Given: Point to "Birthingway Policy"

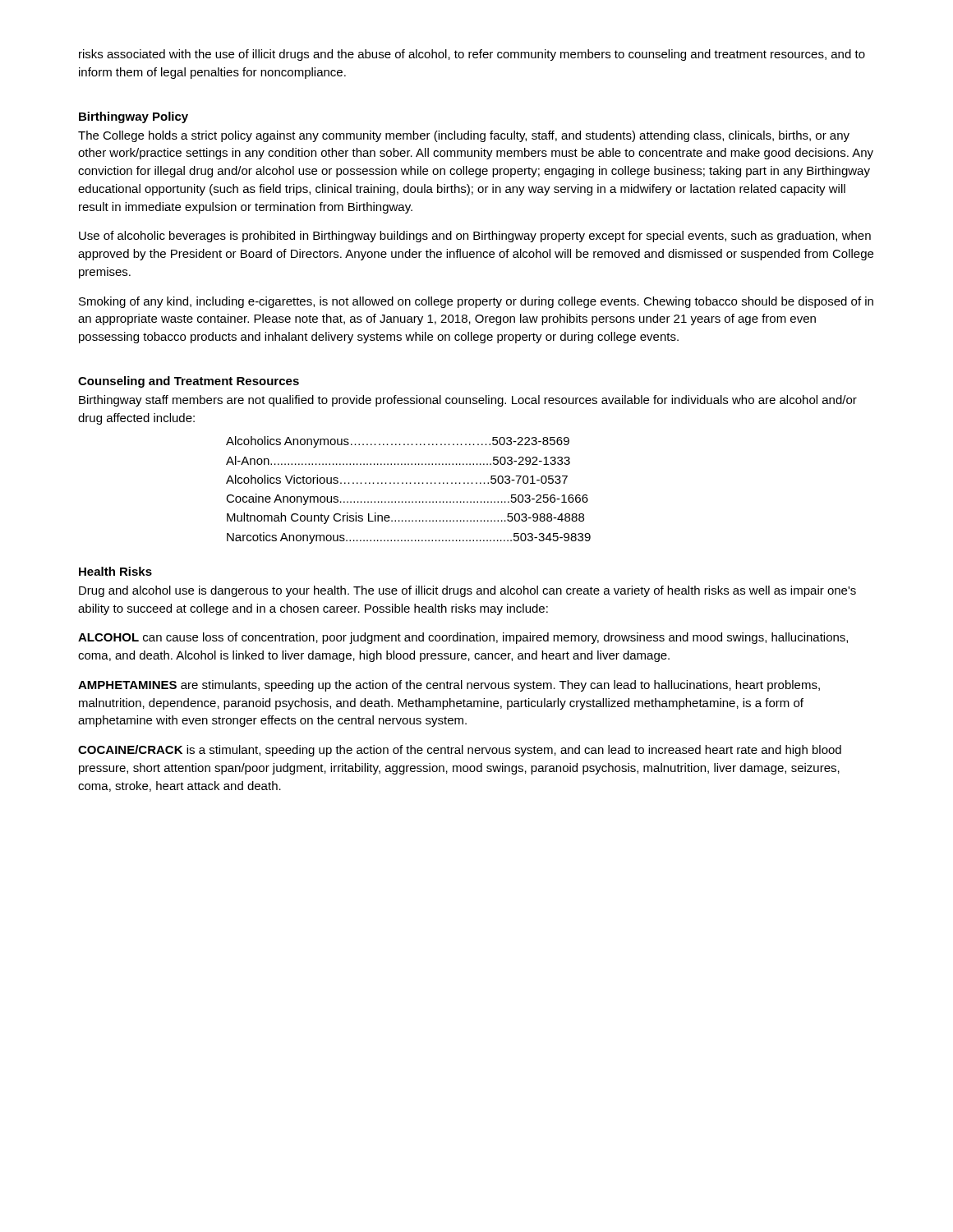Looking at the screenshot, I should tap(133, 116).
